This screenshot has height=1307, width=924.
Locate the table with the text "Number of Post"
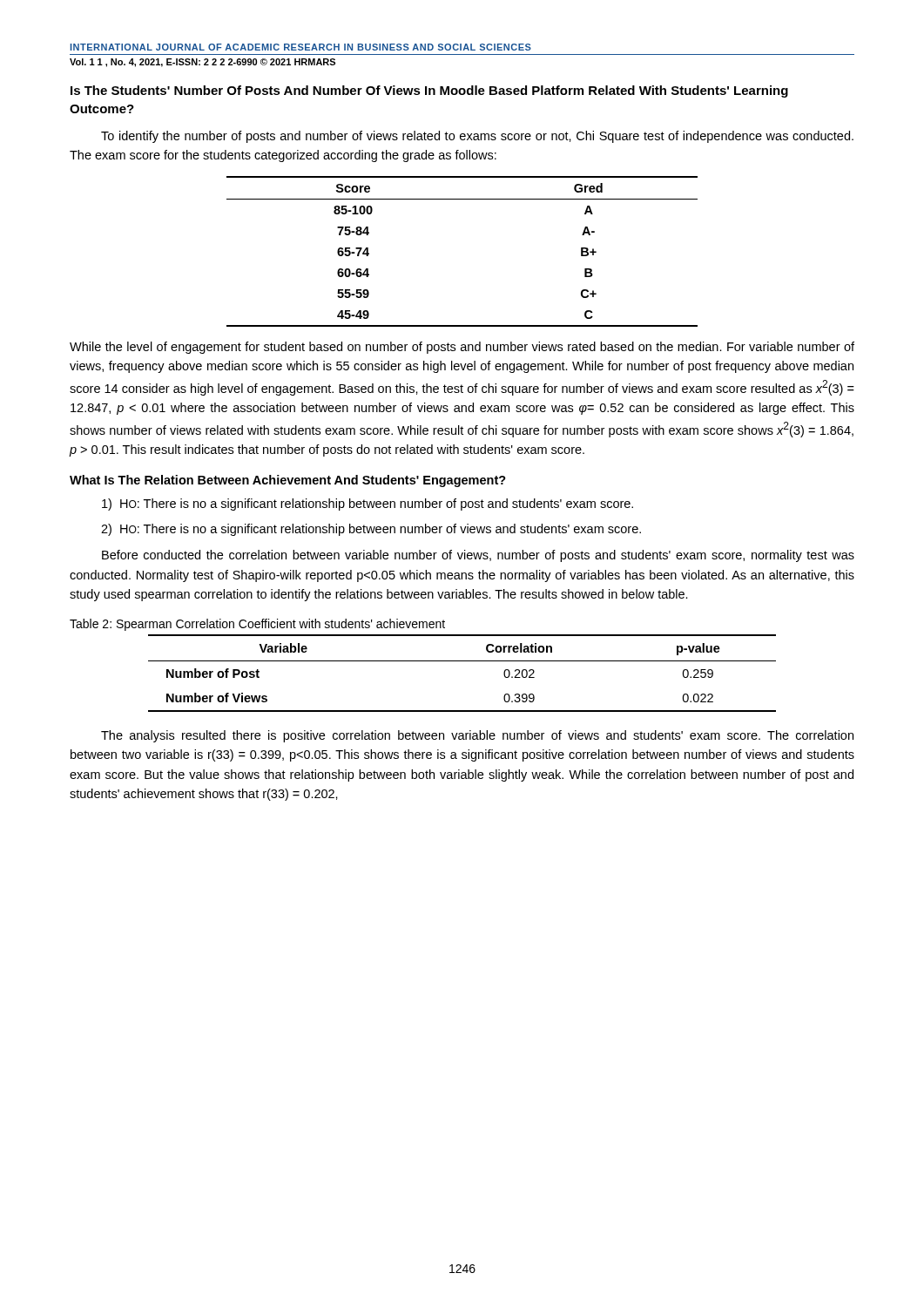pos(462,673)
